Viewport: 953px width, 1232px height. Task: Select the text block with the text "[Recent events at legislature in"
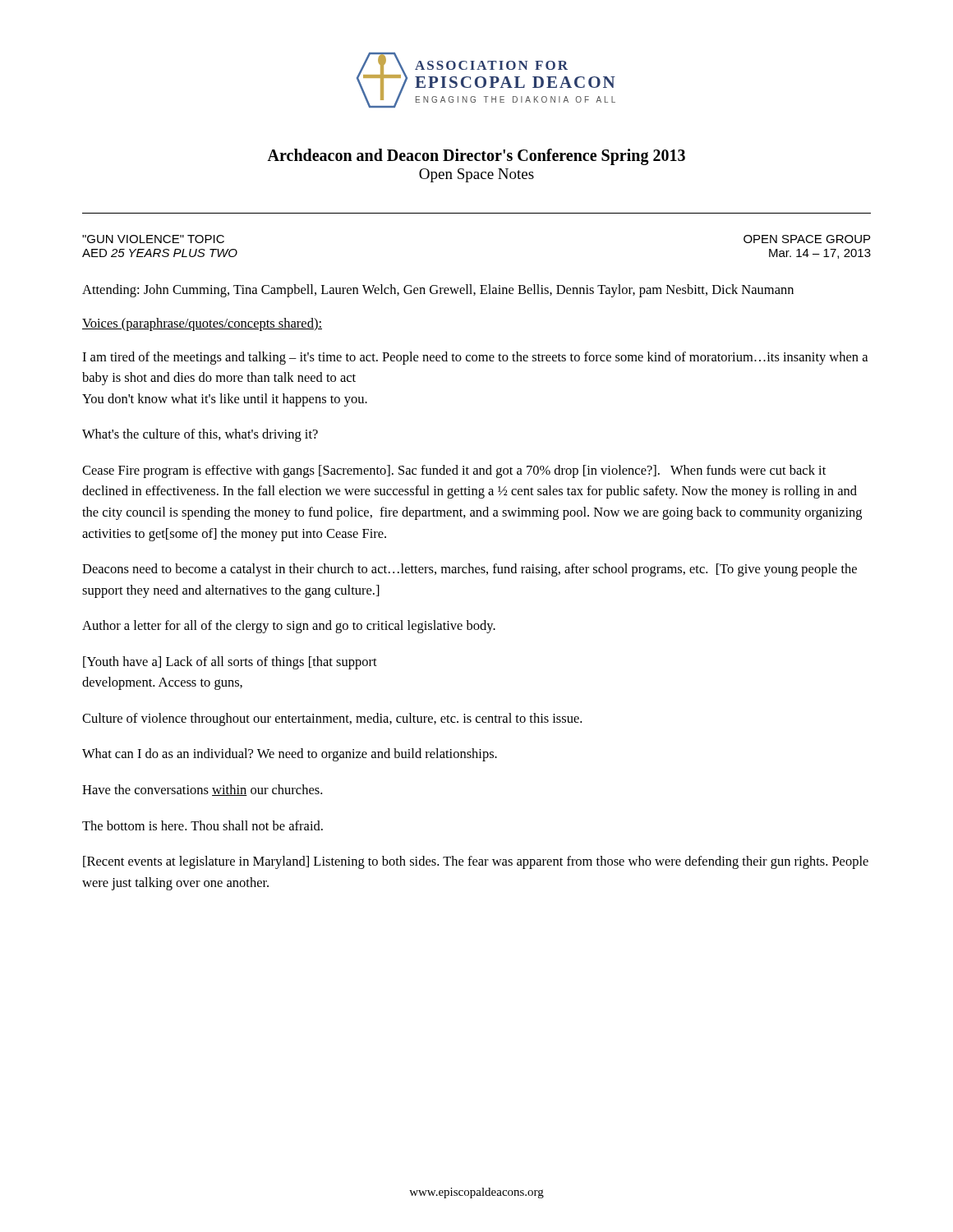[x=475, y=872]
